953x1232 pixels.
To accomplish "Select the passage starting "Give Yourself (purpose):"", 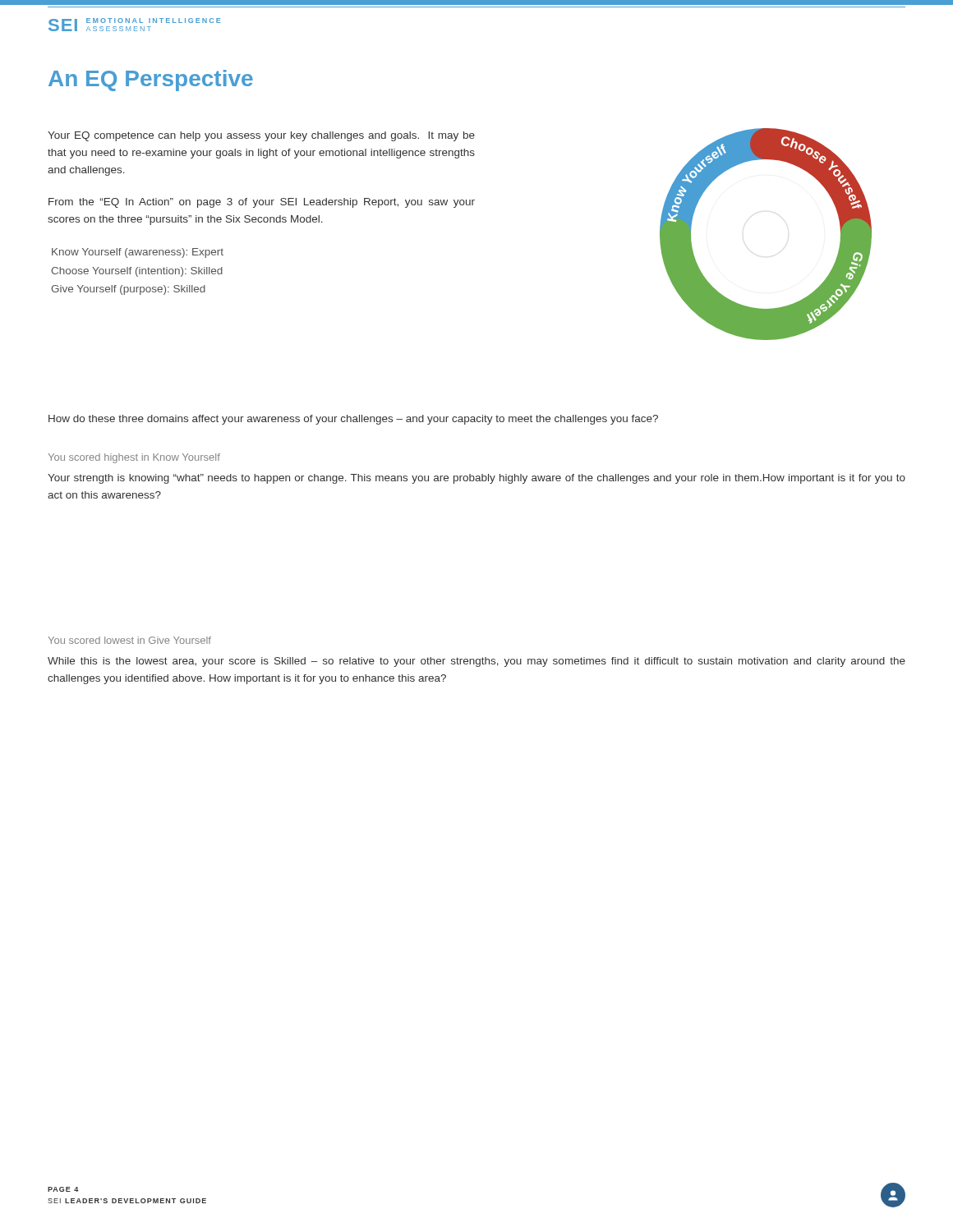I will pos(128,289).
